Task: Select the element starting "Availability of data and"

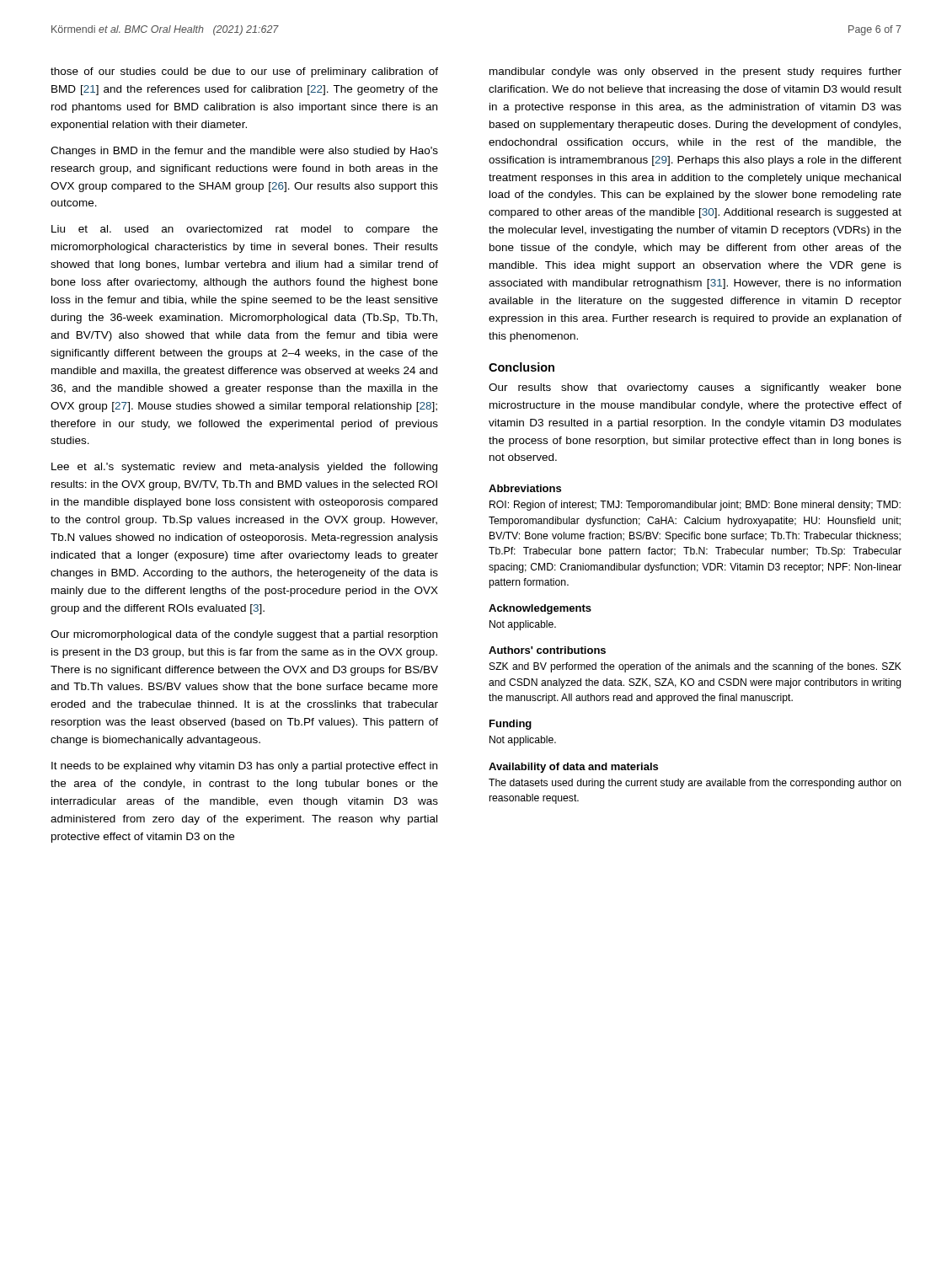Action: tap(573, 768)
